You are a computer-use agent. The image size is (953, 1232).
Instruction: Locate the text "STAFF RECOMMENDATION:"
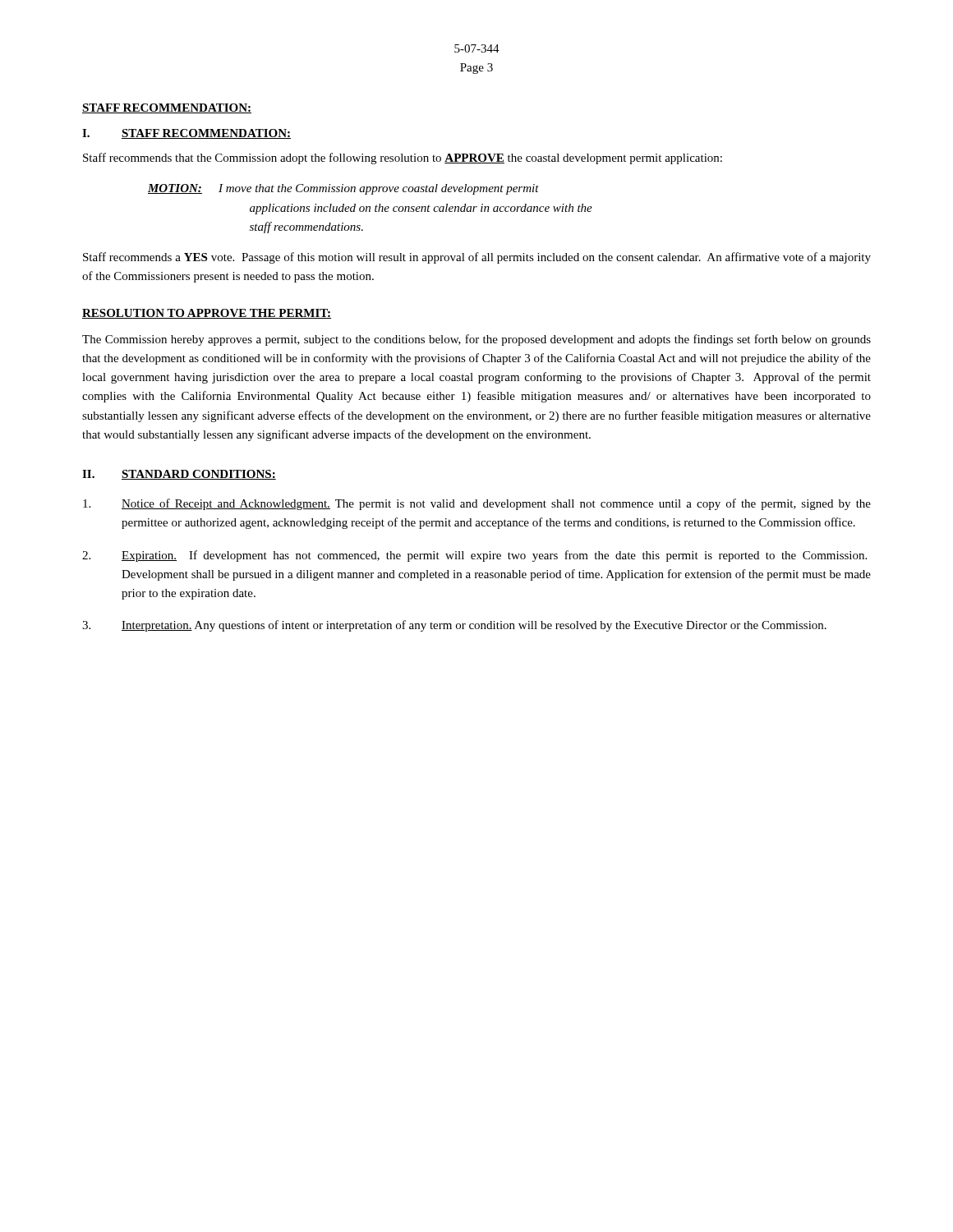[x=167, y=108]
